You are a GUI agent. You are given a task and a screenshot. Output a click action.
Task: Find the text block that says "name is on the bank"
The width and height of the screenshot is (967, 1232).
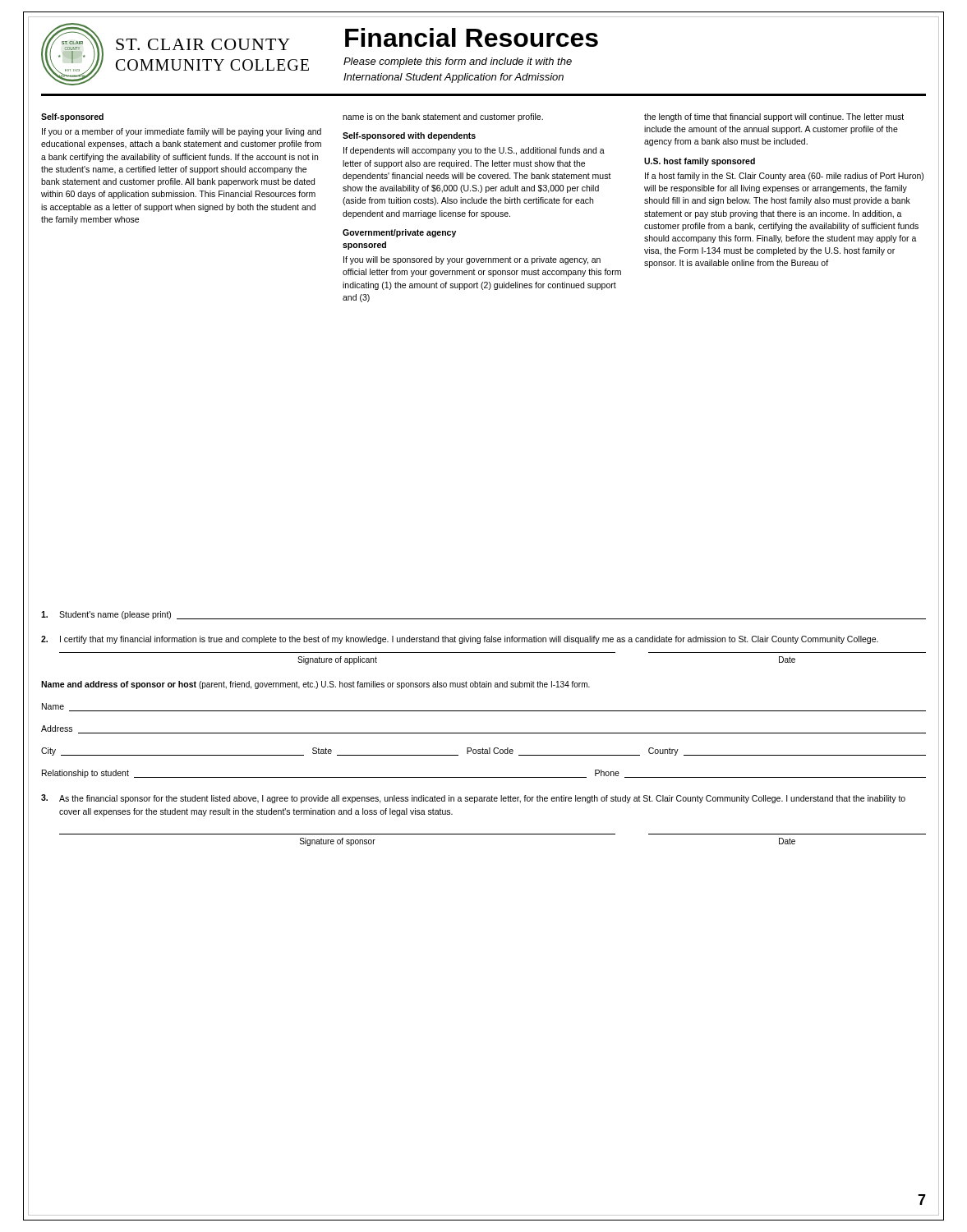tap(484, 117)
